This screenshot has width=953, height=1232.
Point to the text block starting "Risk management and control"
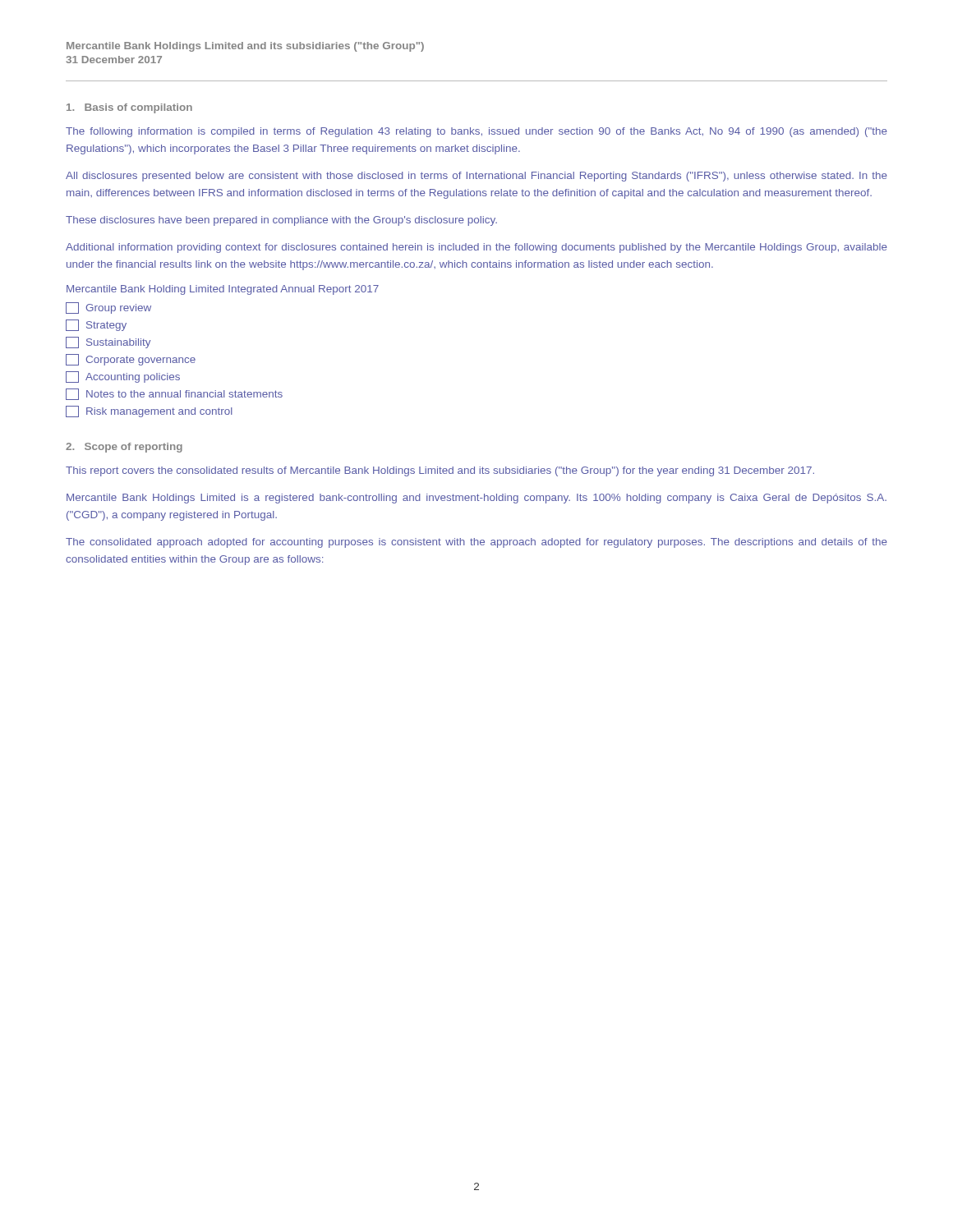click(x=149, y=411)
